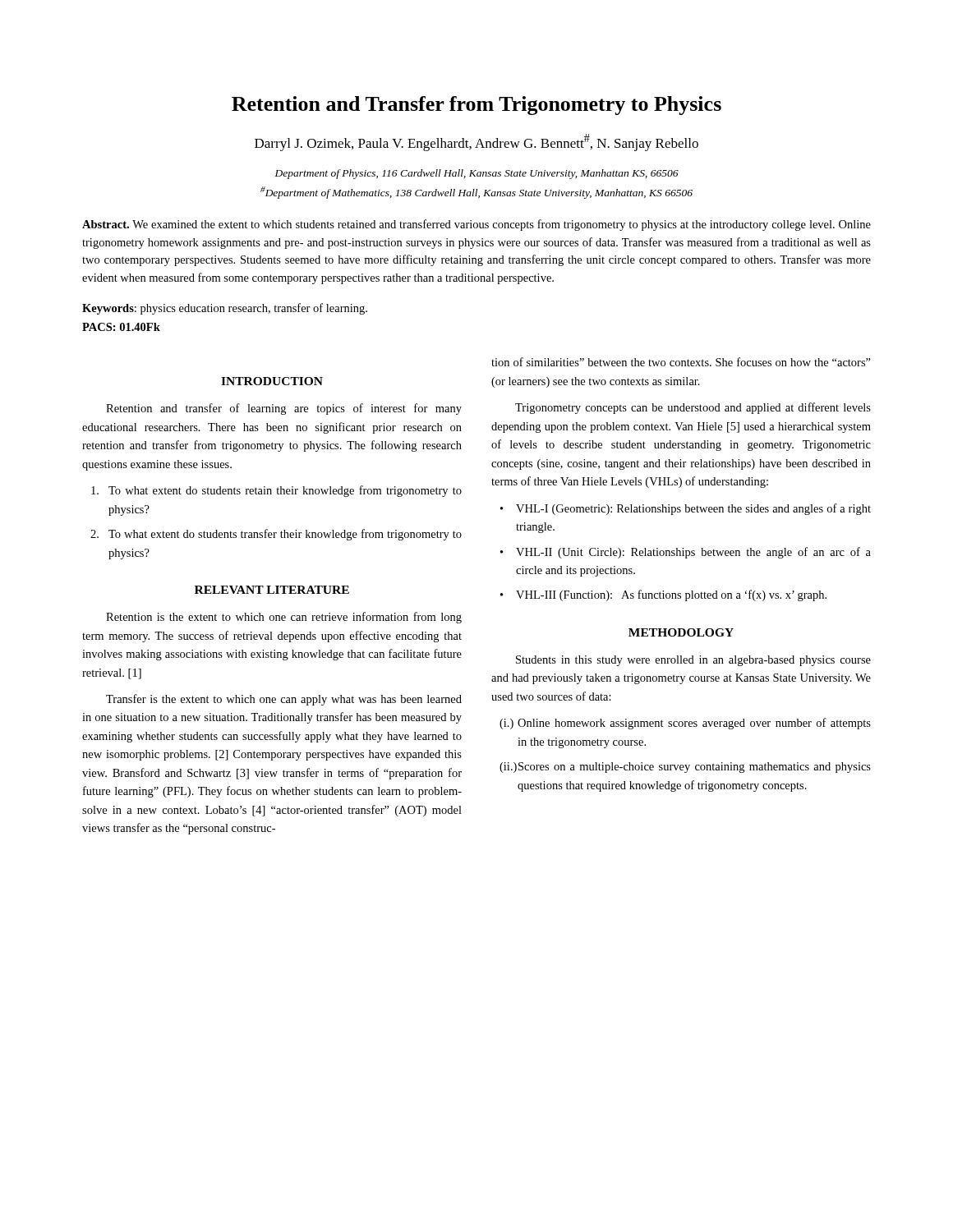This screenshot has width=953, height=1232.
Task: Click on the list item that reads "(i.) Online homework assignment"
Action: [685, 732]
